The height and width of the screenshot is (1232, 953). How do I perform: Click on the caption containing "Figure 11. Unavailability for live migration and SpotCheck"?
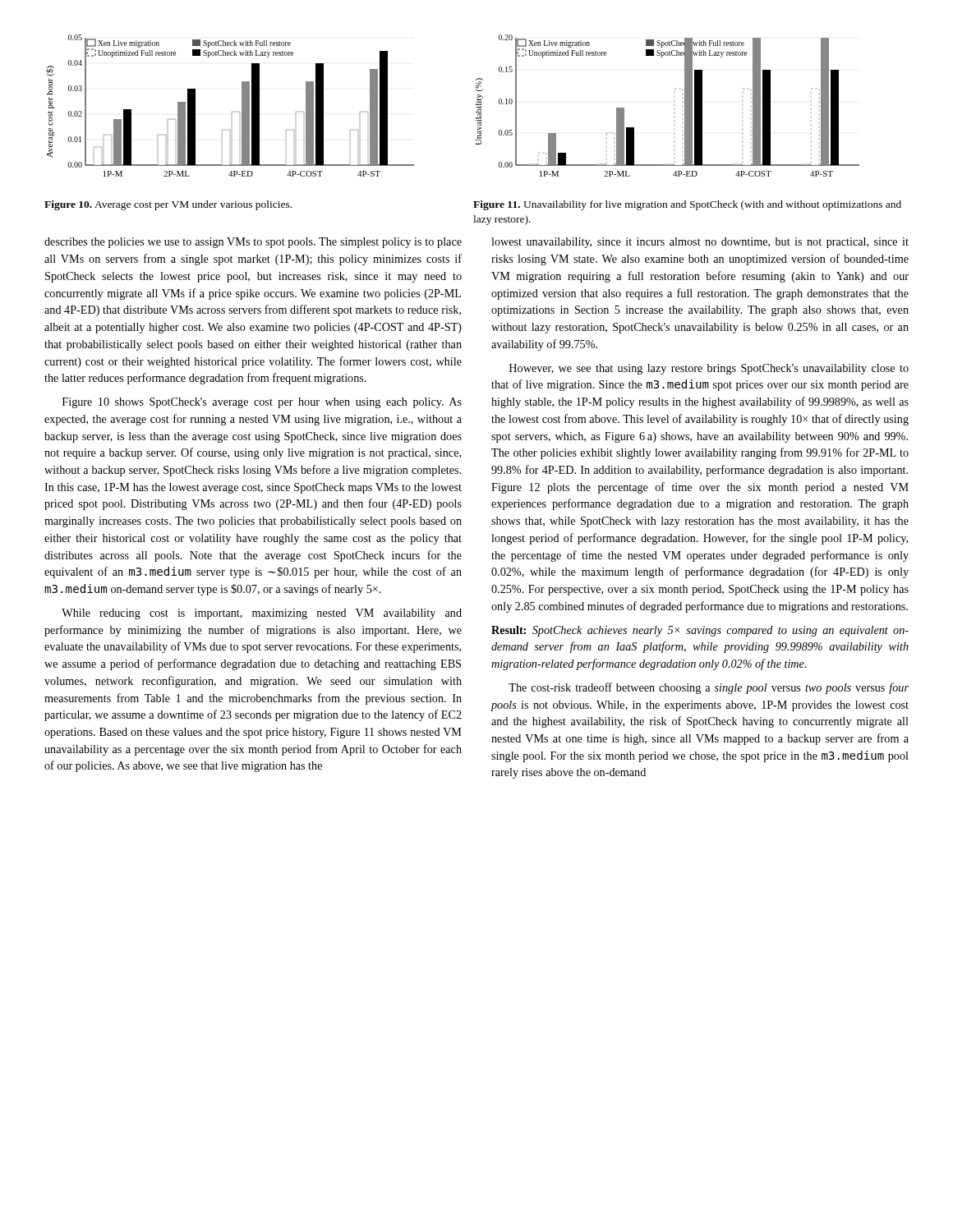point(687,212)
